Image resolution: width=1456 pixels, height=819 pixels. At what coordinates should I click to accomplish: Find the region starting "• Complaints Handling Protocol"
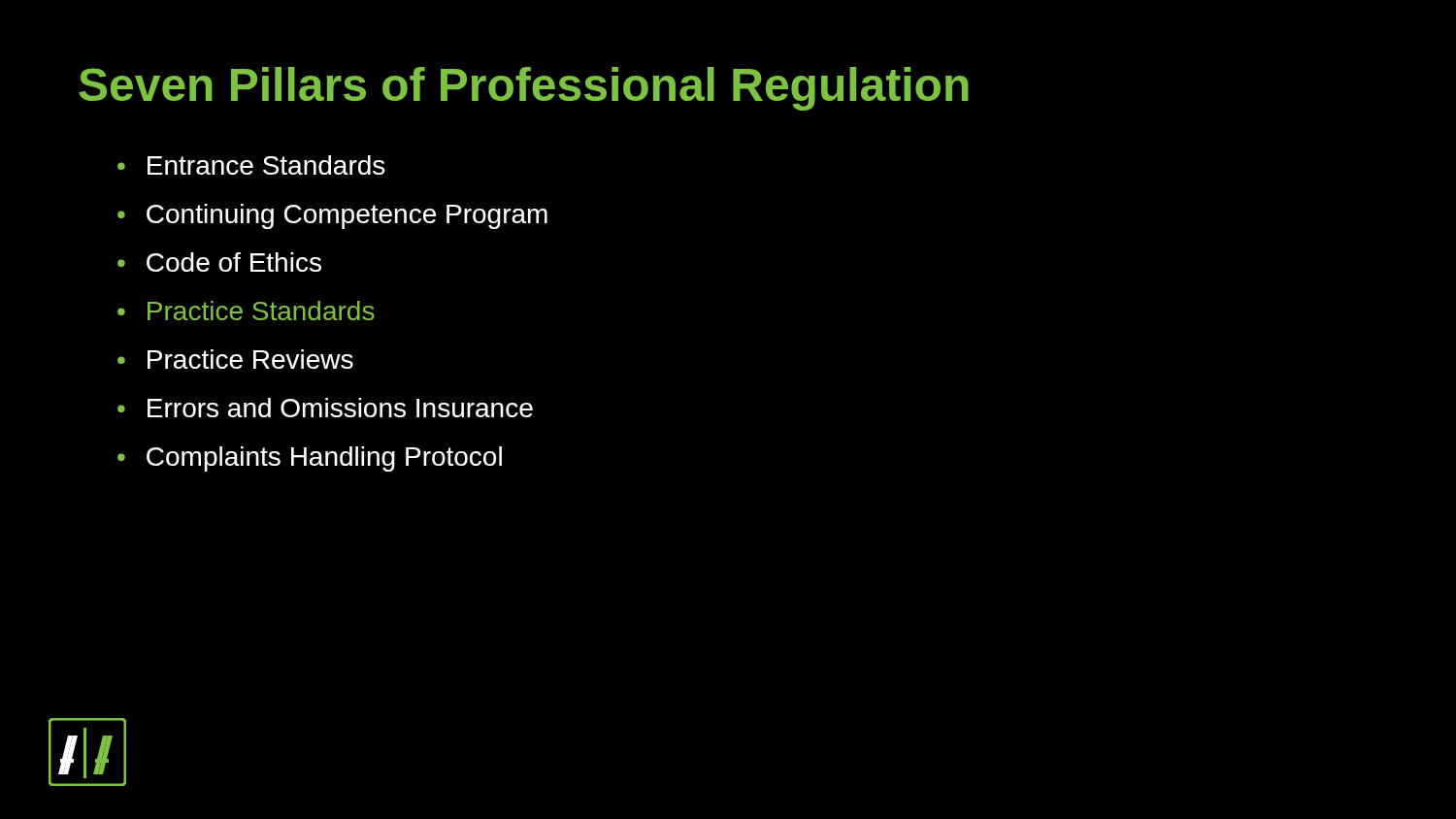(310, 457)
